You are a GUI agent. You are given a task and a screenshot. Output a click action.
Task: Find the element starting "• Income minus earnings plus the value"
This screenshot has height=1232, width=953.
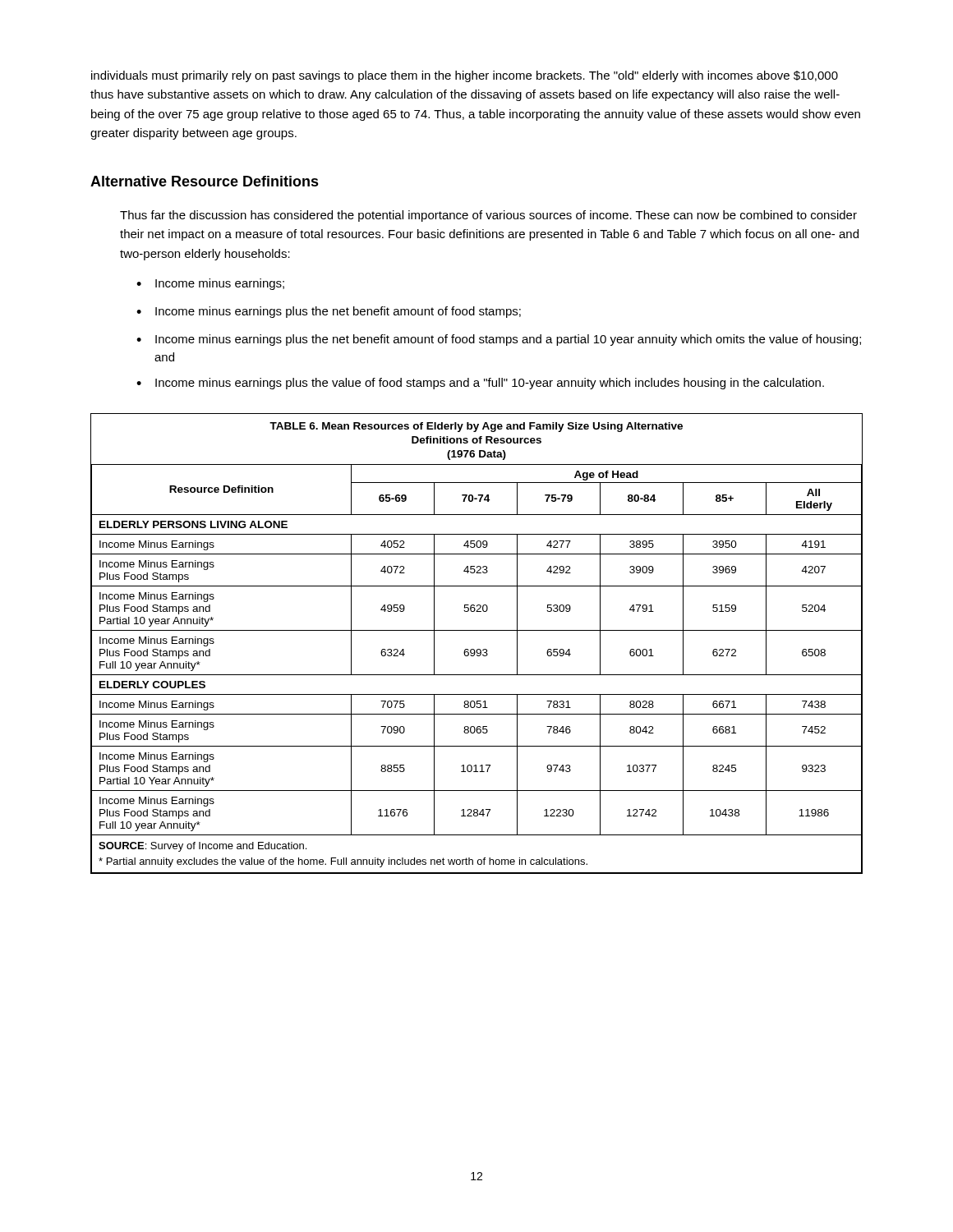pyautogui.click(x=500, y=384)
